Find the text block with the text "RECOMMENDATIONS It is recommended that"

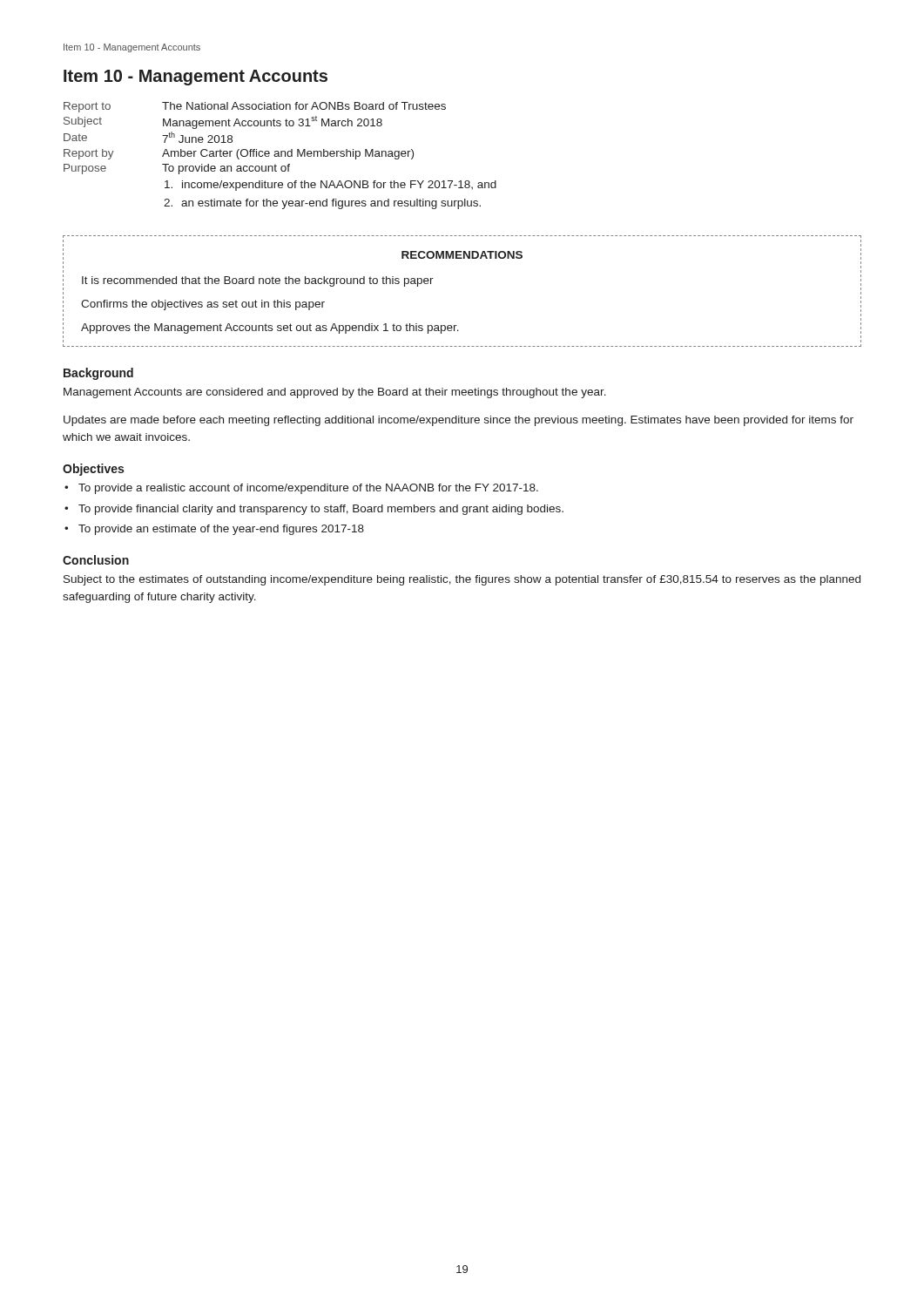coord(462,255)
